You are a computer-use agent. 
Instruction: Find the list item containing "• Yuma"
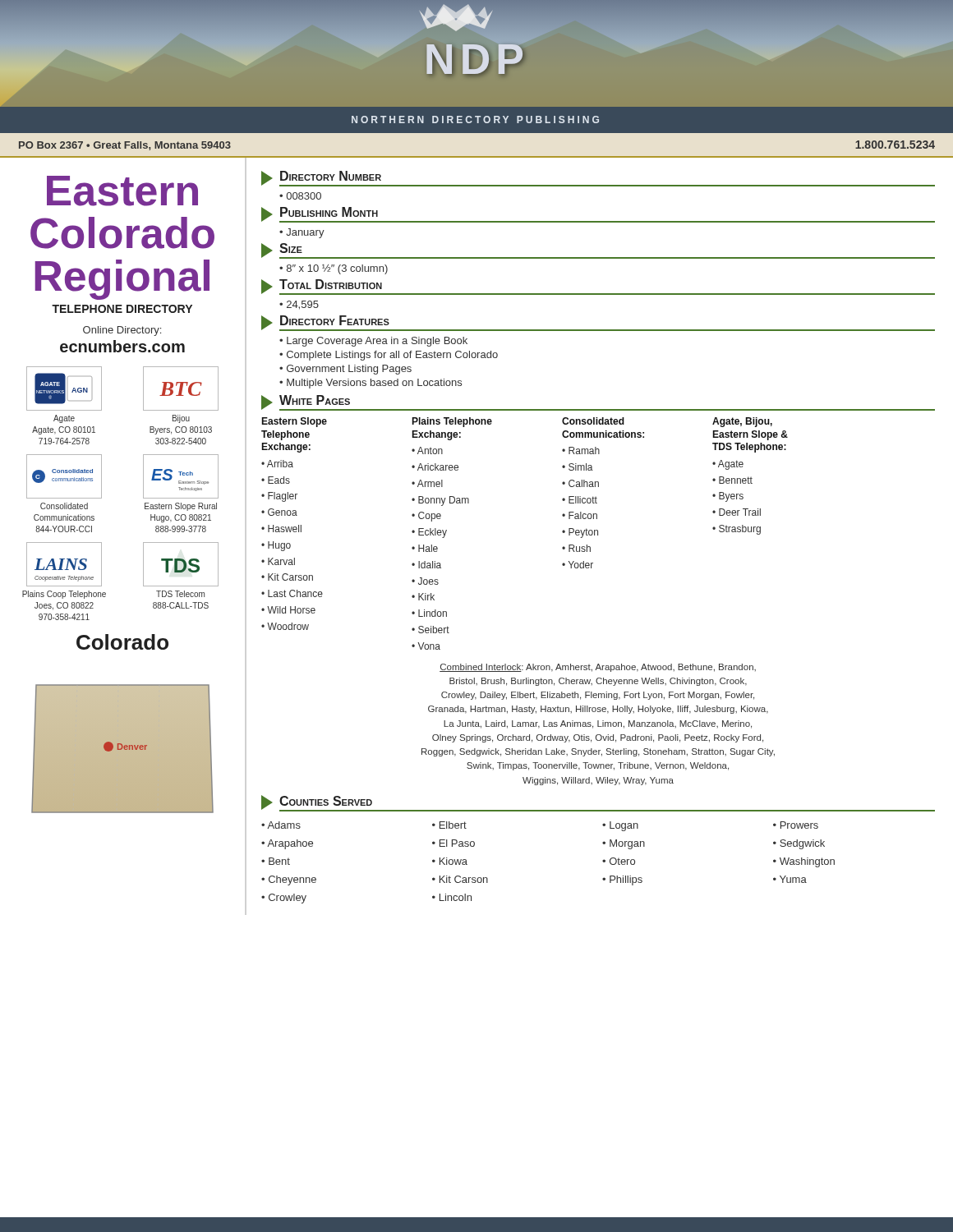[790, 879]
